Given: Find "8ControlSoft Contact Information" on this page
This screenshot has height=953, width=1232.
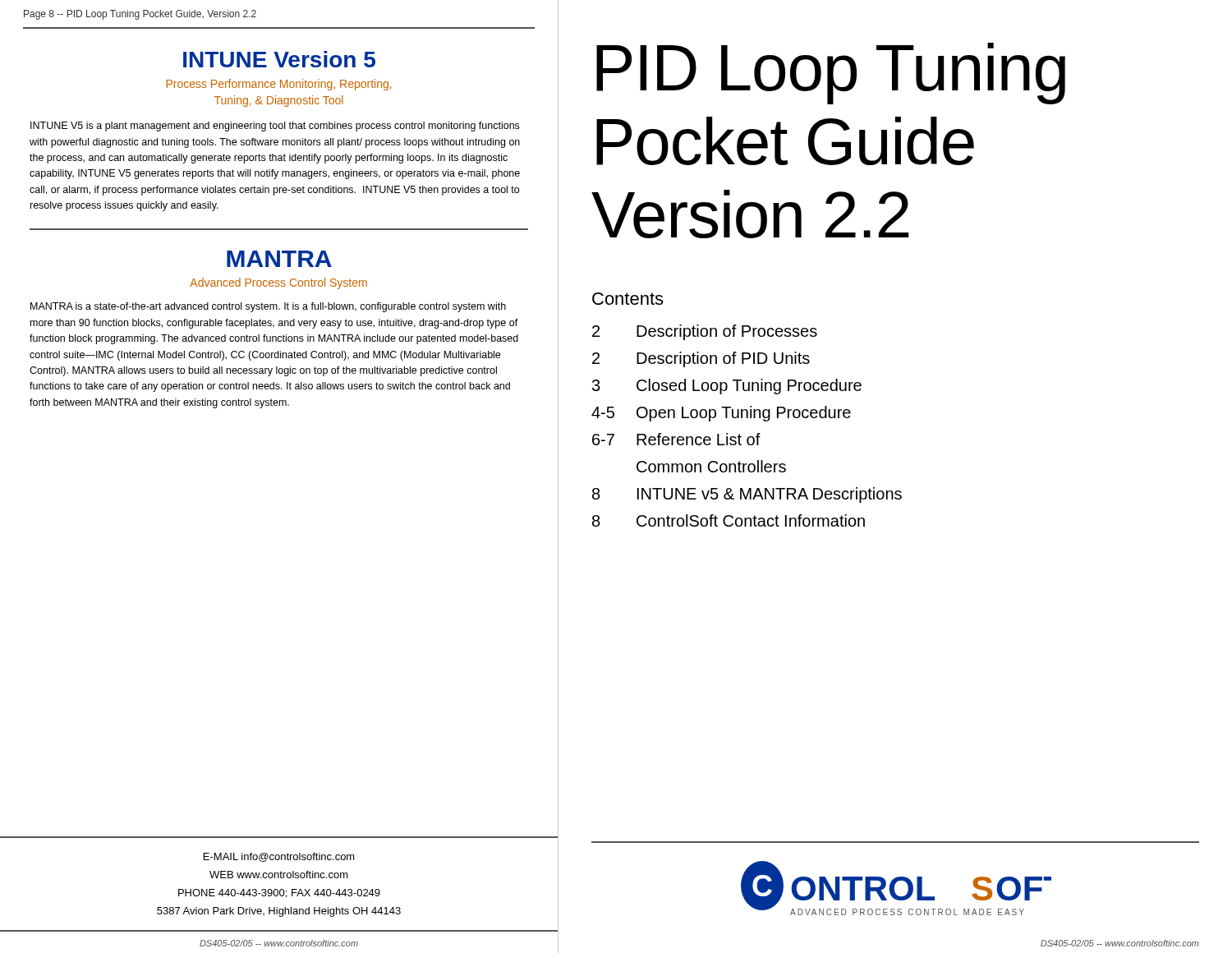Looking at the screenshot, I should click(x=729, y=521).
